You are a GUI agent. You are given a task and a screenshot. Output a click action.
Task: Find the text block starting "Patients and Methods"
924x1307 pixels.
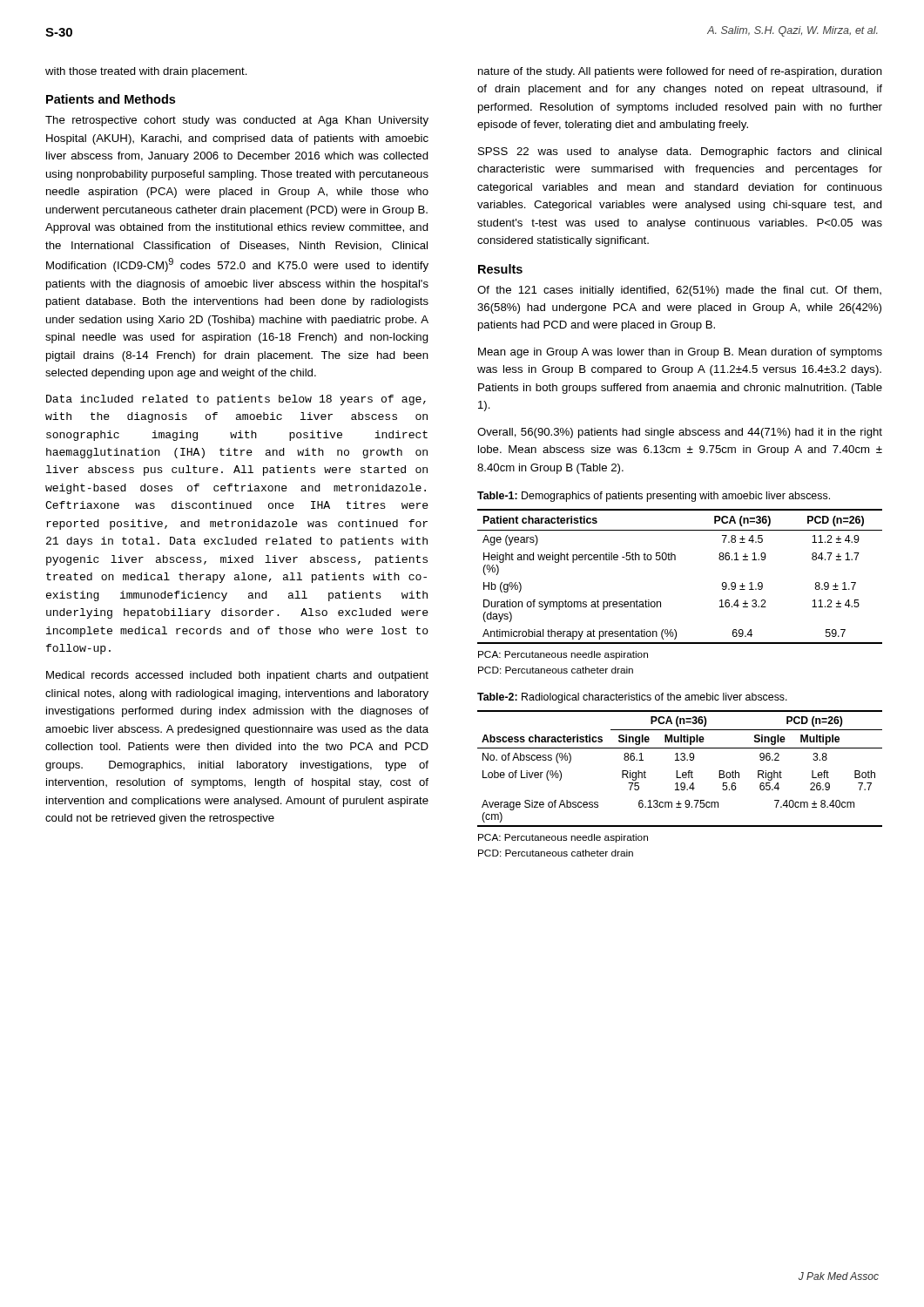click(111, 100)
